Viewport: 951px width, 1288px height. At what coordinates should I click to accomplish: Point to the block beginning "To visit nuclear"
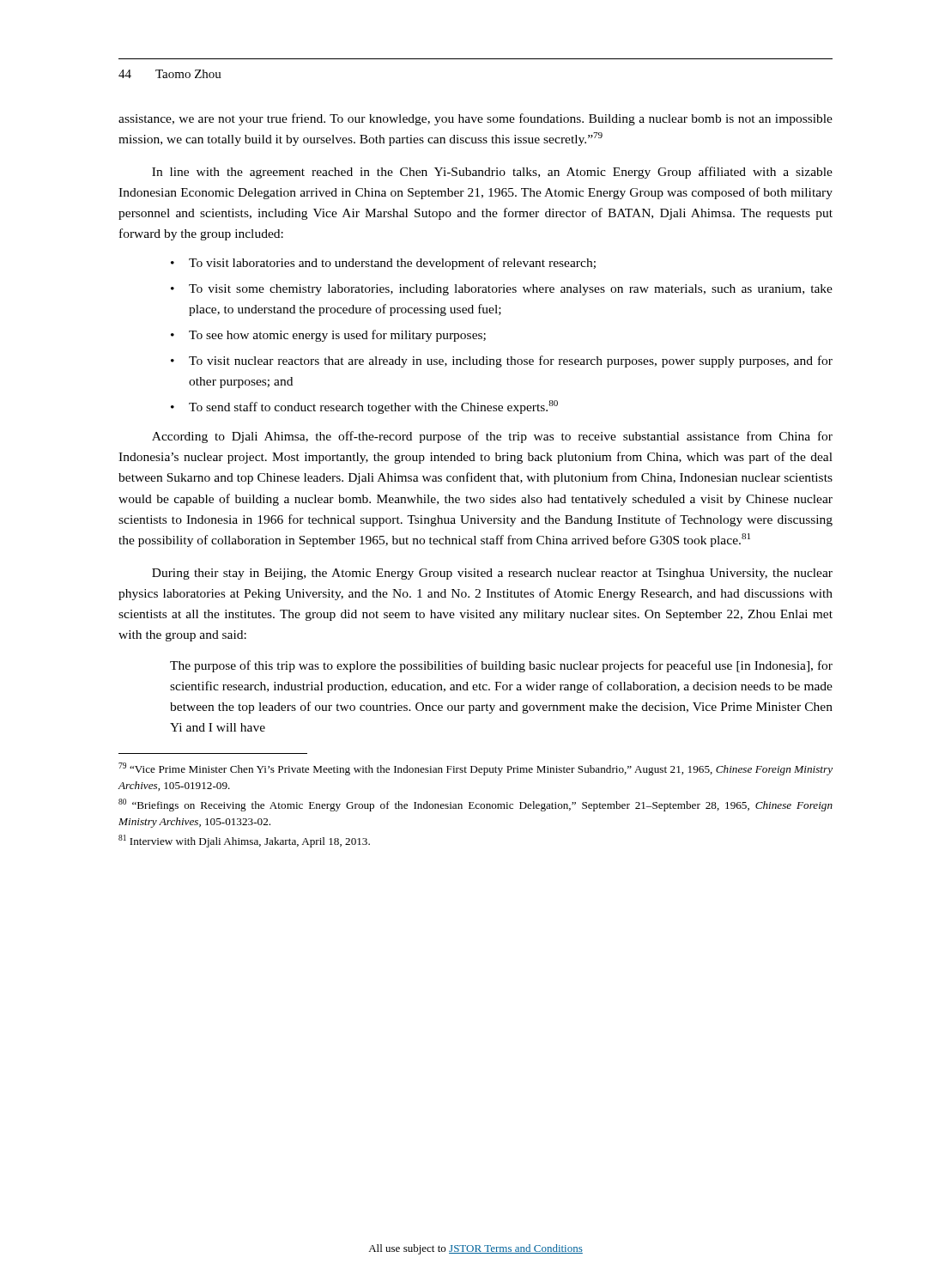point(511,371)
